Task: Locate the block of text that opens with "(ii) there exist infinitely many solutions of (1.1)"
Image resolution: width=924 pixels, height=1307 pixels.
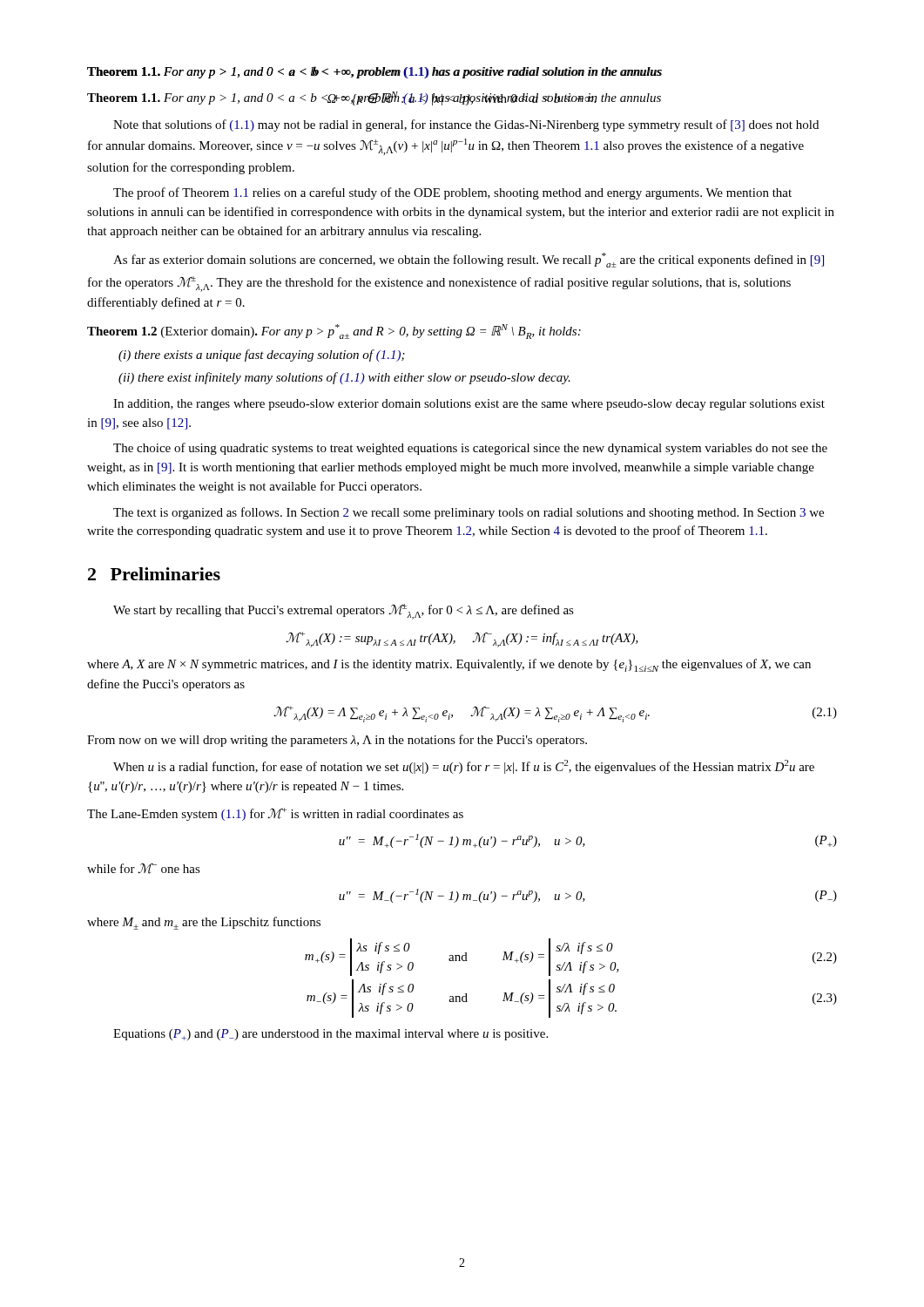Action: [345, 377]
